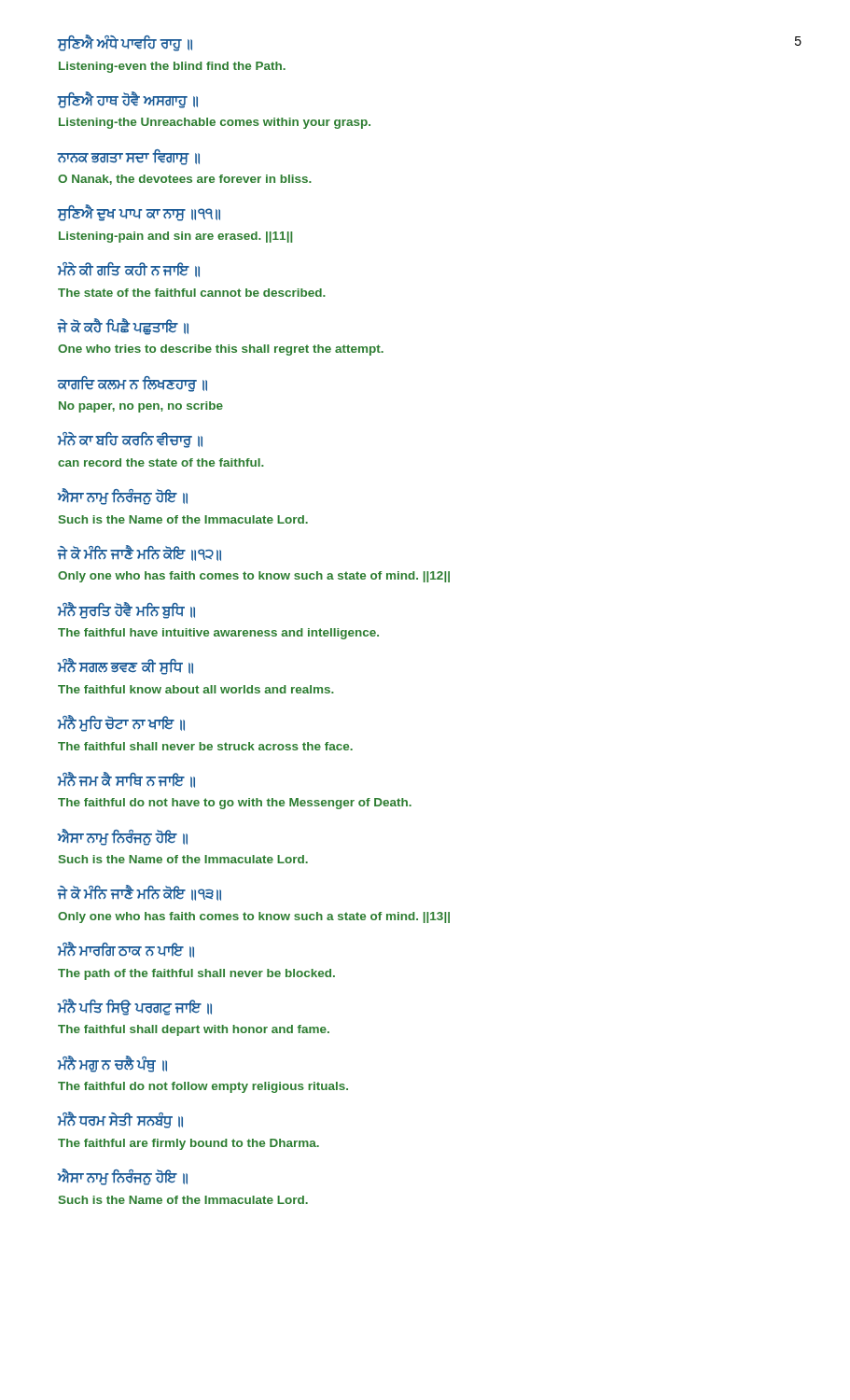Find the list item containing "ਕਾਗਦਿ ਕਲਮ ਨ ਲਿਖਣਹਾਰੁ ॥ No paper, no"
Viewport: 850px width, 1400px height.
tap(132, 384)
